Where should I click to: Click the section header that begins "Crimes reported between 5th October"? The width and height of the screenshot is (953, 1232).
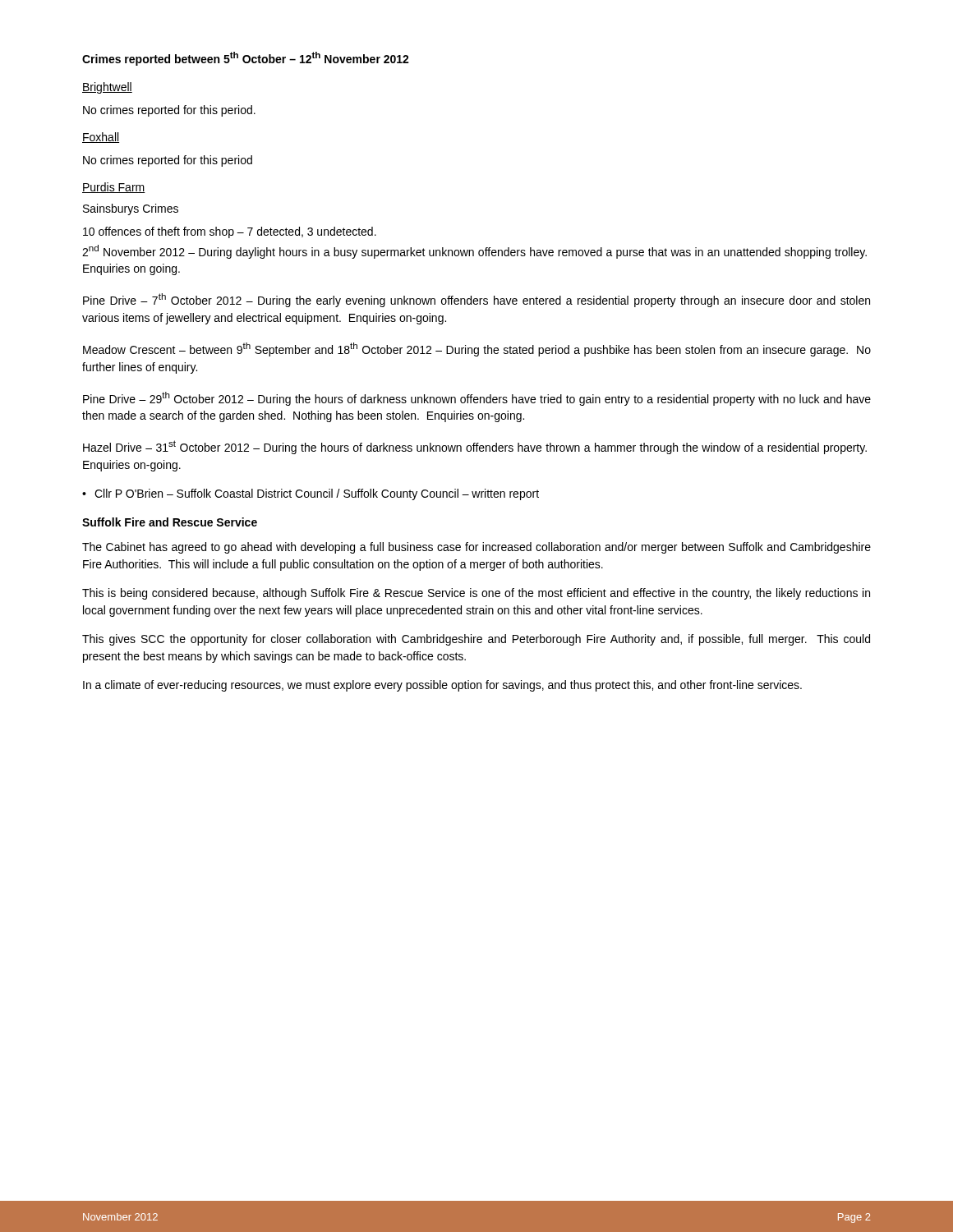(x=246, y=57)
